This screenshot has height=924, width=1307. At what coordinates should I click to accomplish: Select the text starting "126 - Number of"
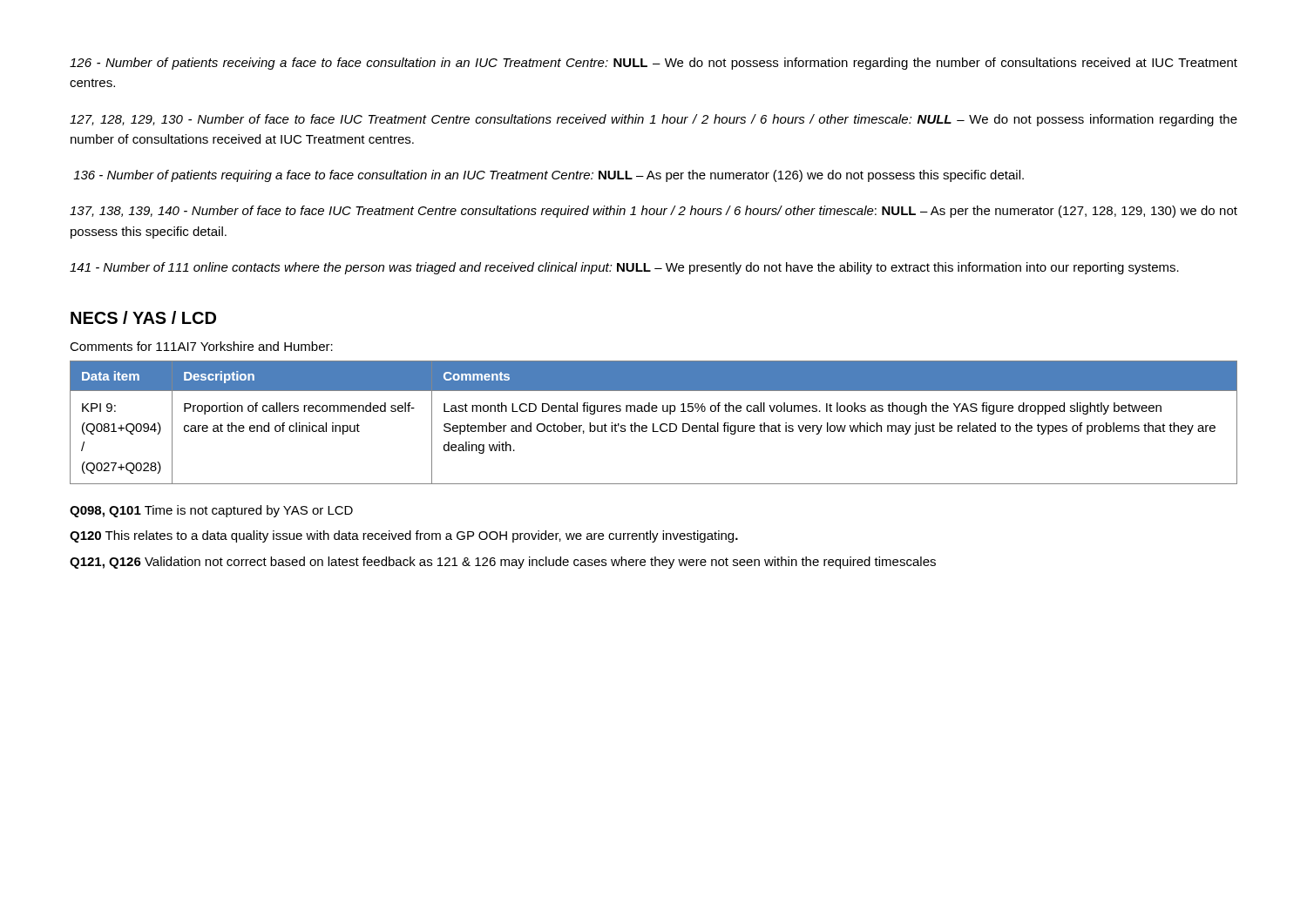point(654,72)
